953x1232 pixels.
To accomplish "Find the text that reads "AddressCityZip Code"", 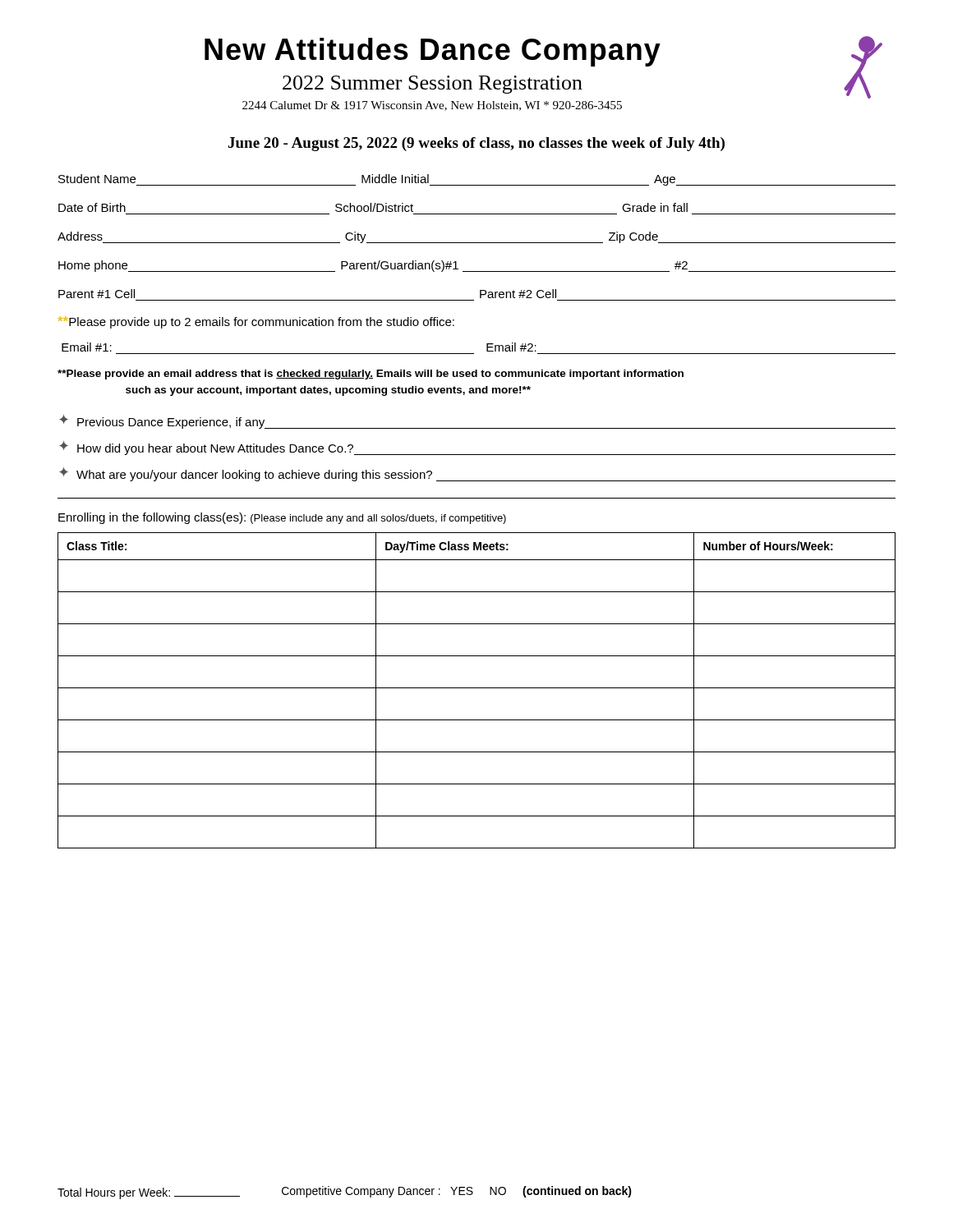I will (476, 235).
